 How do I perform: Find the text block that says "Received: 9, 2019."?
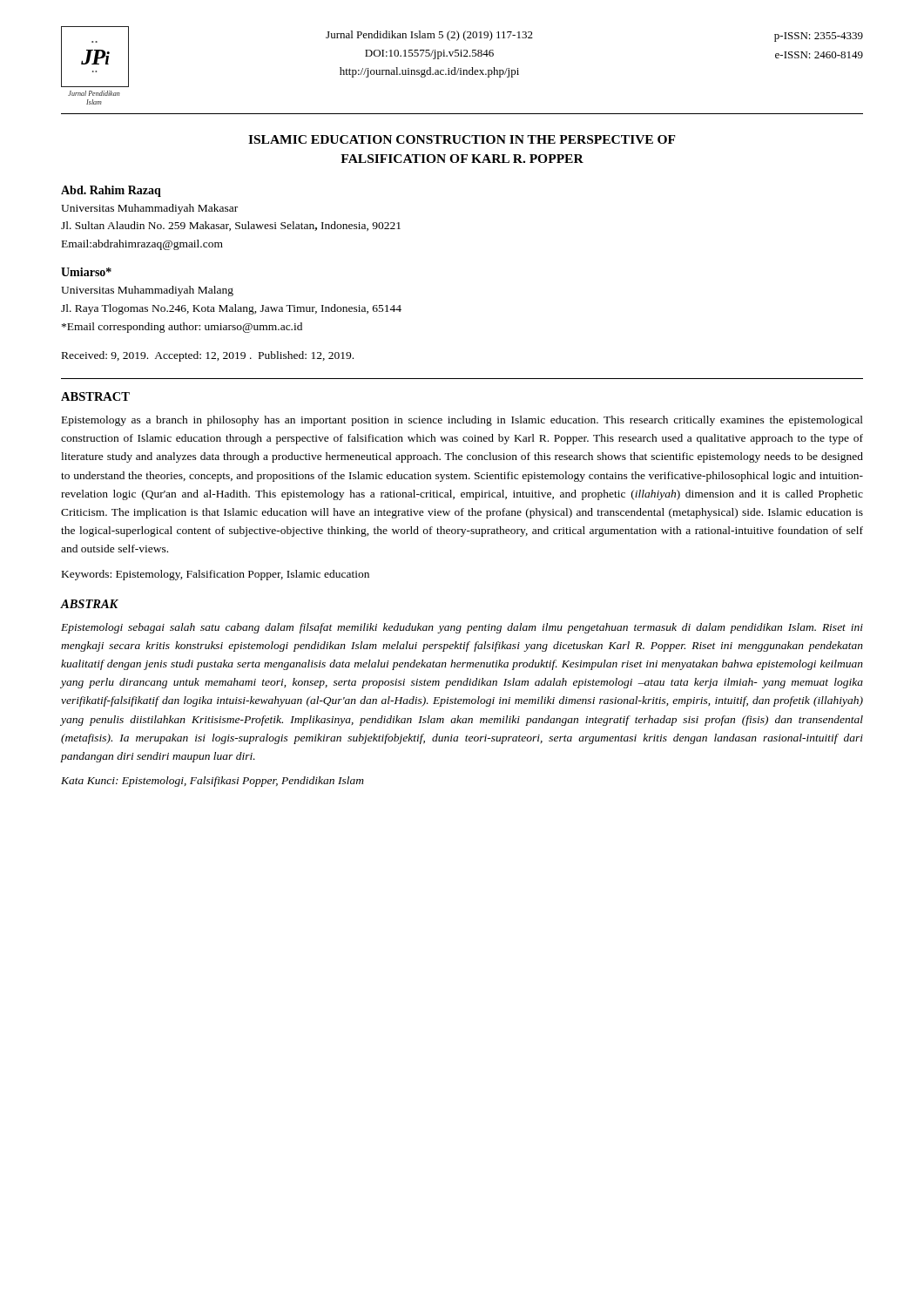208,355
